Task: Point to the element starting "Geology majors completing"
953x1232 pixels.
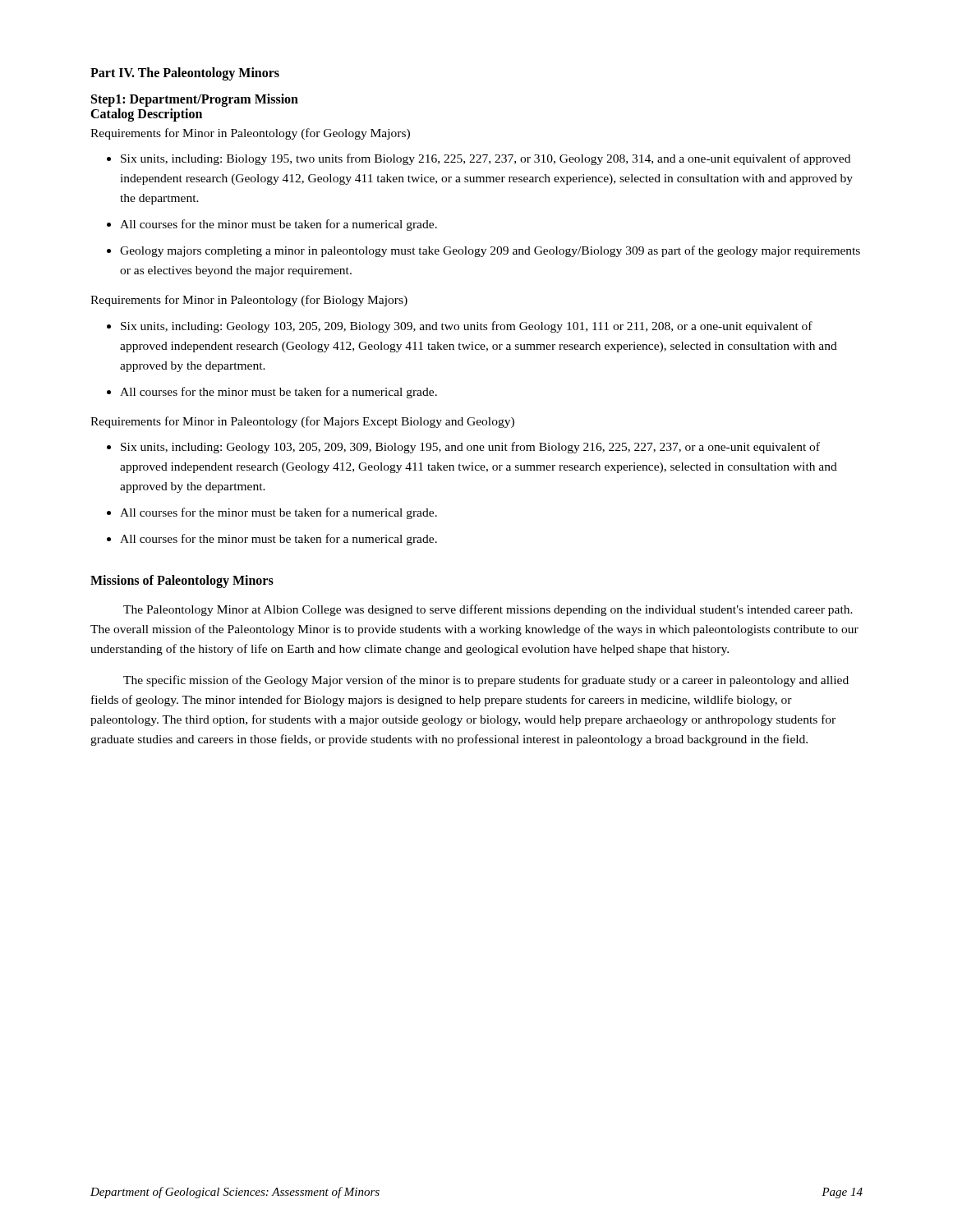Action: [490, 260]
